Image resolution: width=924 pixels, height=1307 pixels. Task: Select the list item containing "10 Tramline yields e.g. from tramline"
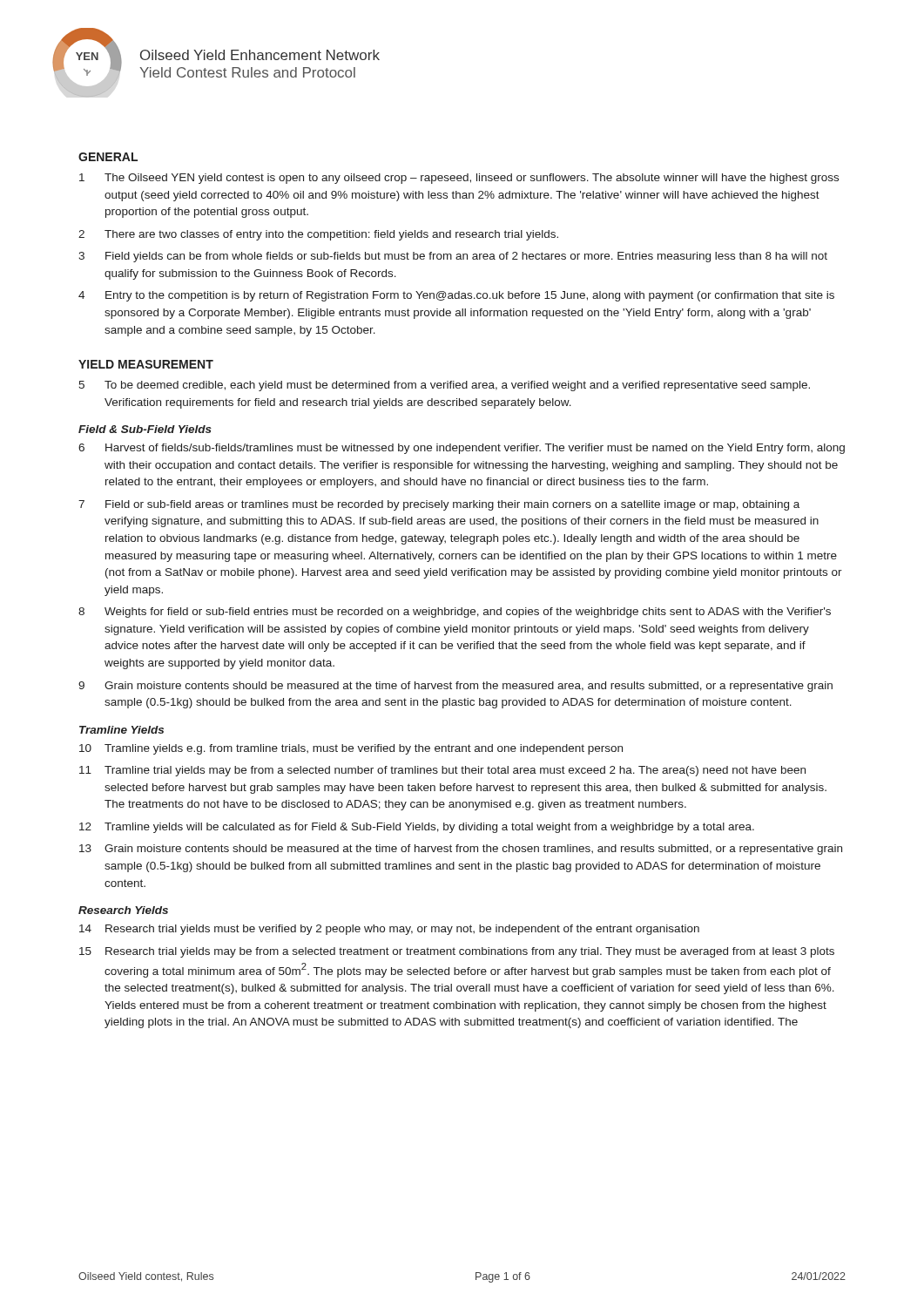click(x=462, y=748)
